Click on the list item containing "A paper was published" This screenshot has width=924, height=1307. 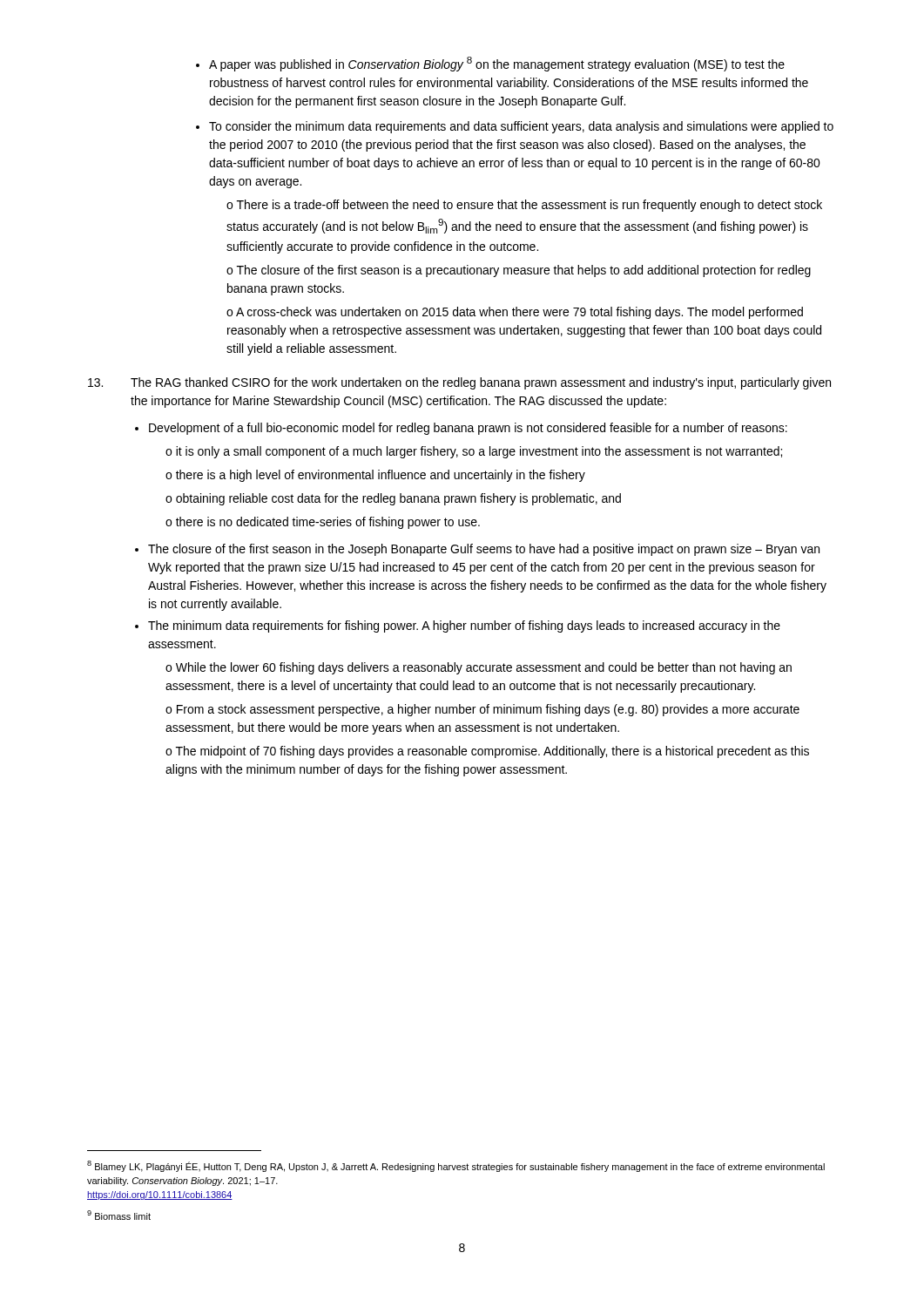click(514, 81)
